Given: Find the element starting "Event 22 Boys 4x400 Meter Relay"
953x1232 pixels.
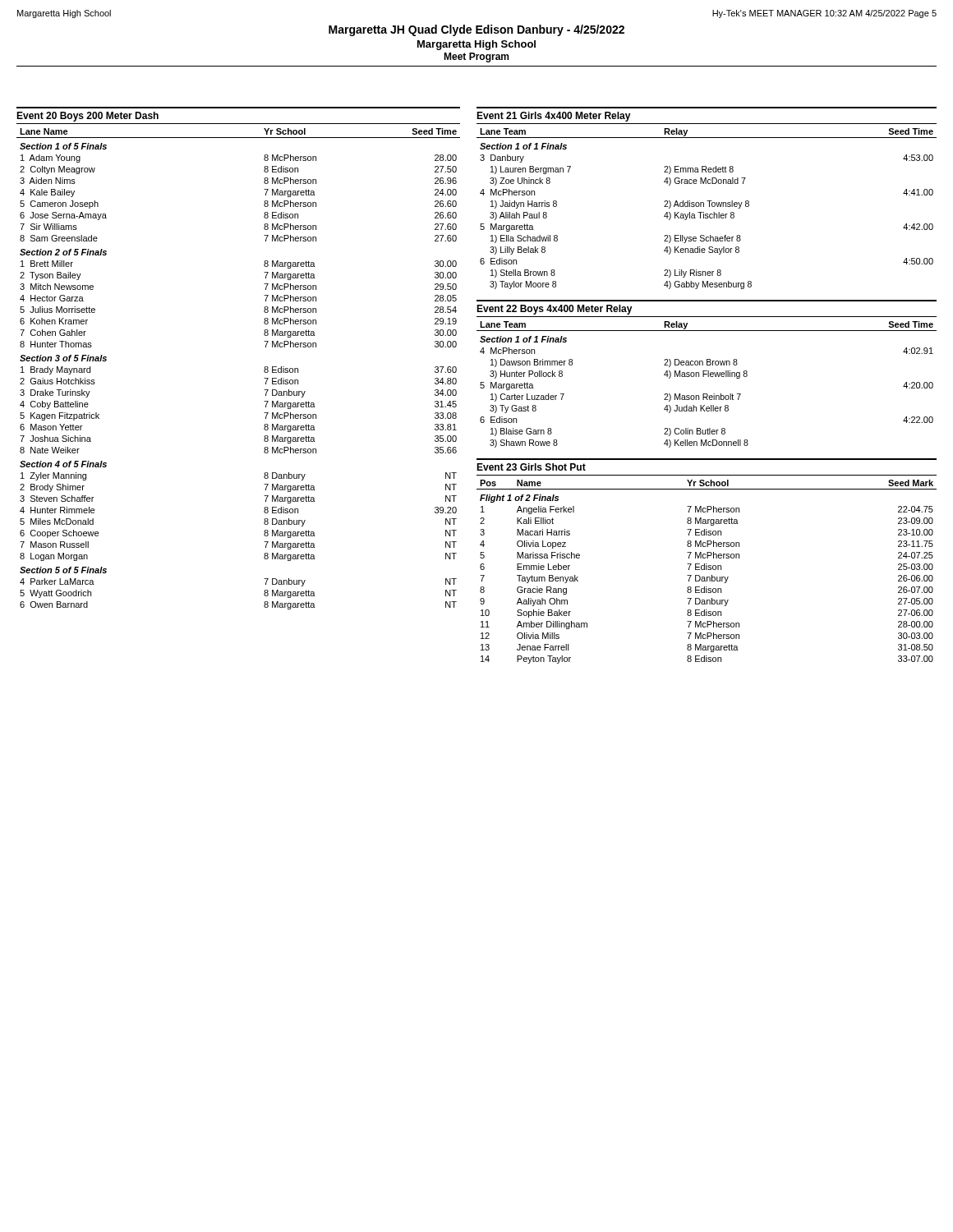Looking at the screenshot, I should pos(554,309).
